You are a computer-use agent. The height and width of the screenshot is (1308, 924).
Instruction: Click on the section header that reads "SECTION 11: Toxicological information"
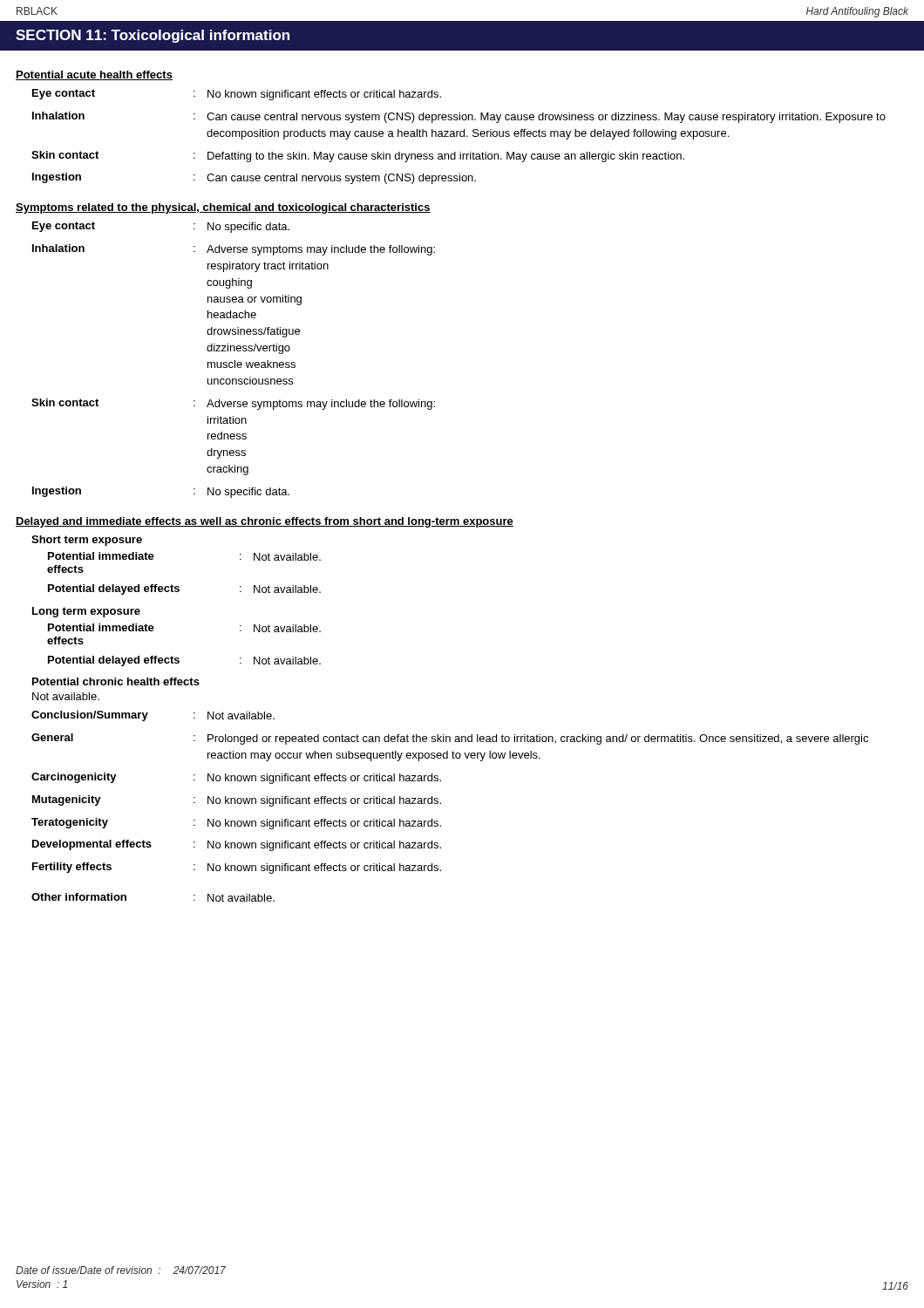pos(153,35)
